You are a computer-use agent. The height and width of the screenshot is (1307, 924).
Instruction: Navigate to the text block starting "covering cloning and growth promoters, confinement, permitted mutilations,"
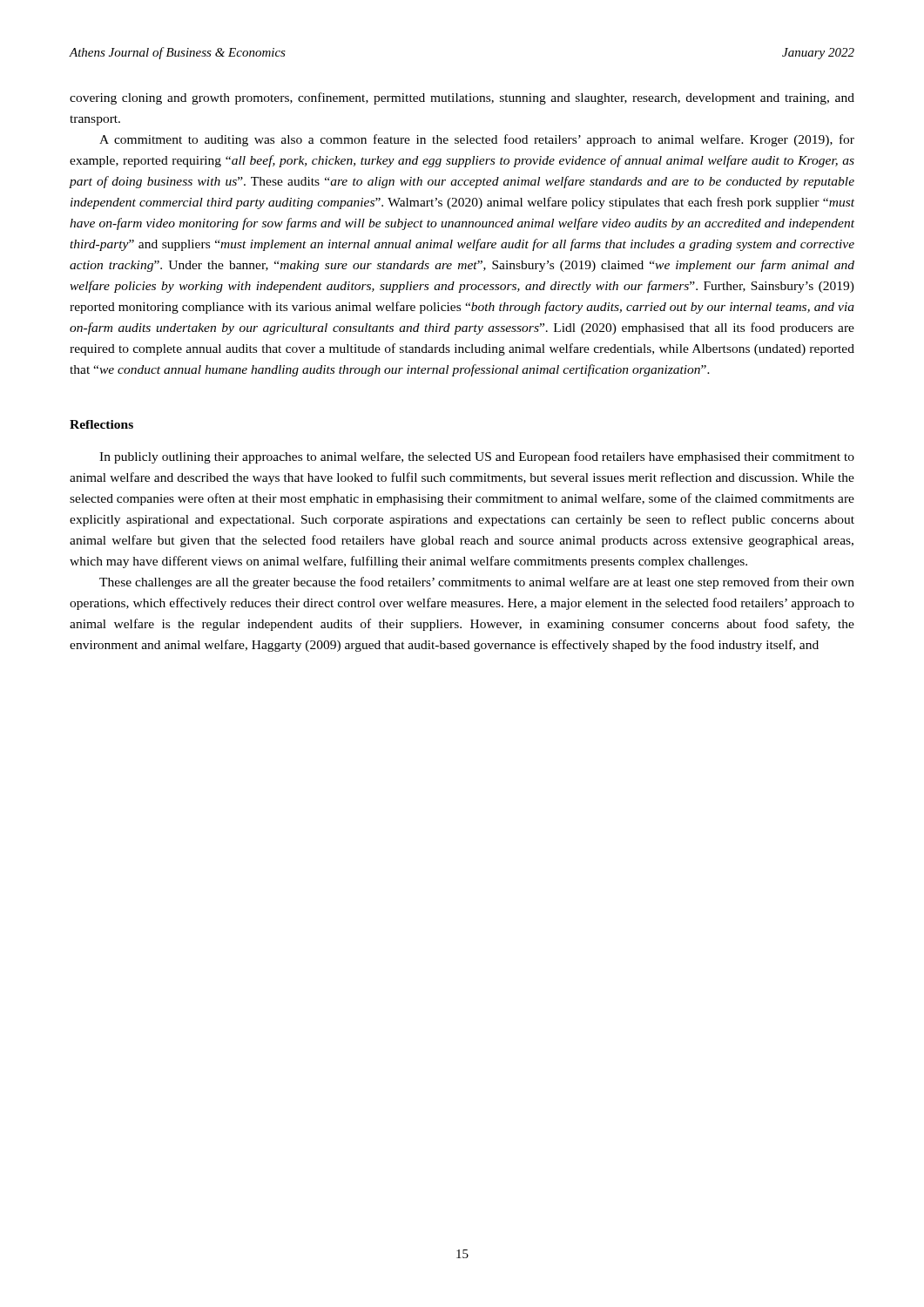(462, 234)
